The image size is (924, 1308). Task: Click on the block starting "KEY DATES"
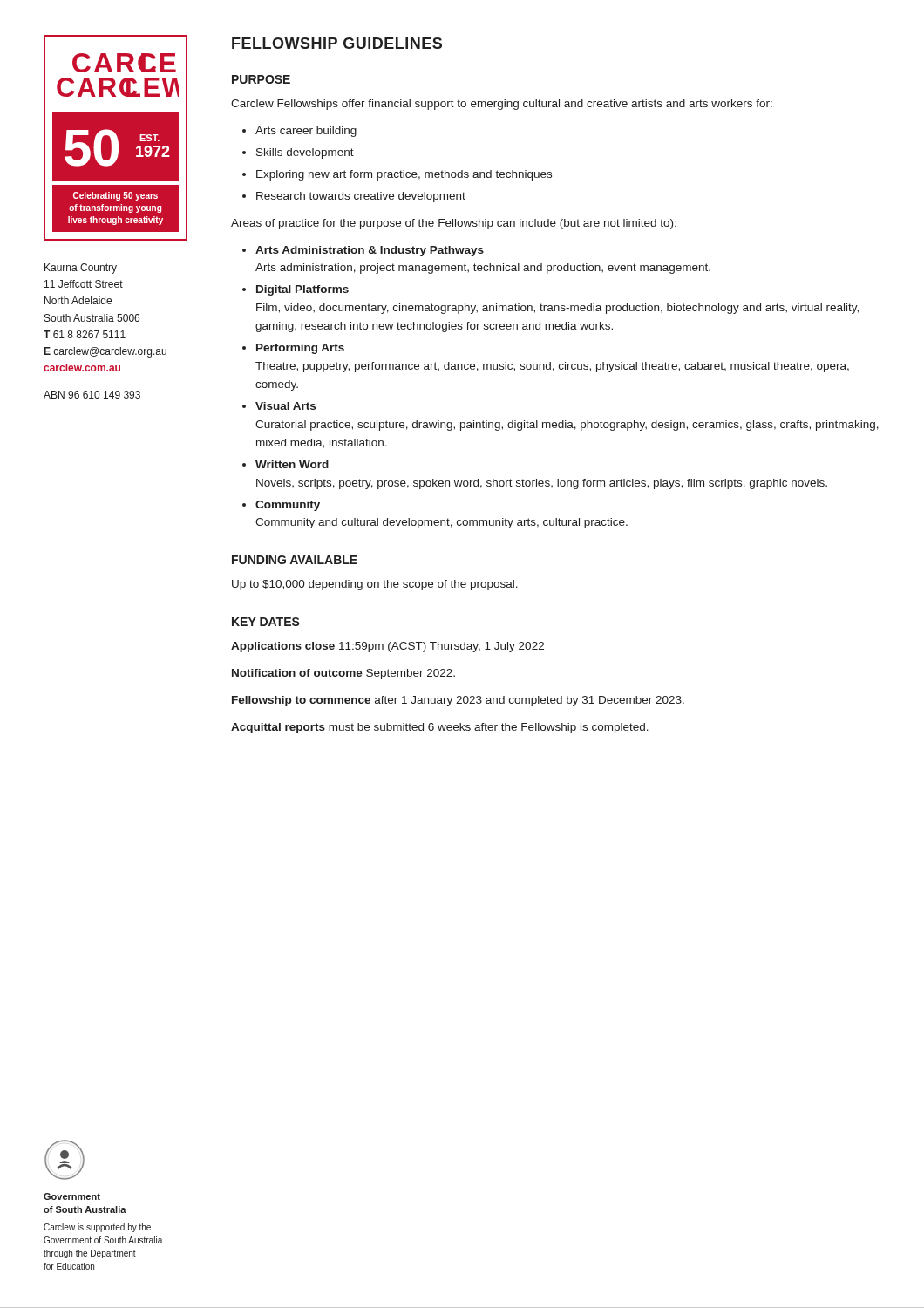[x=265, y=622]
